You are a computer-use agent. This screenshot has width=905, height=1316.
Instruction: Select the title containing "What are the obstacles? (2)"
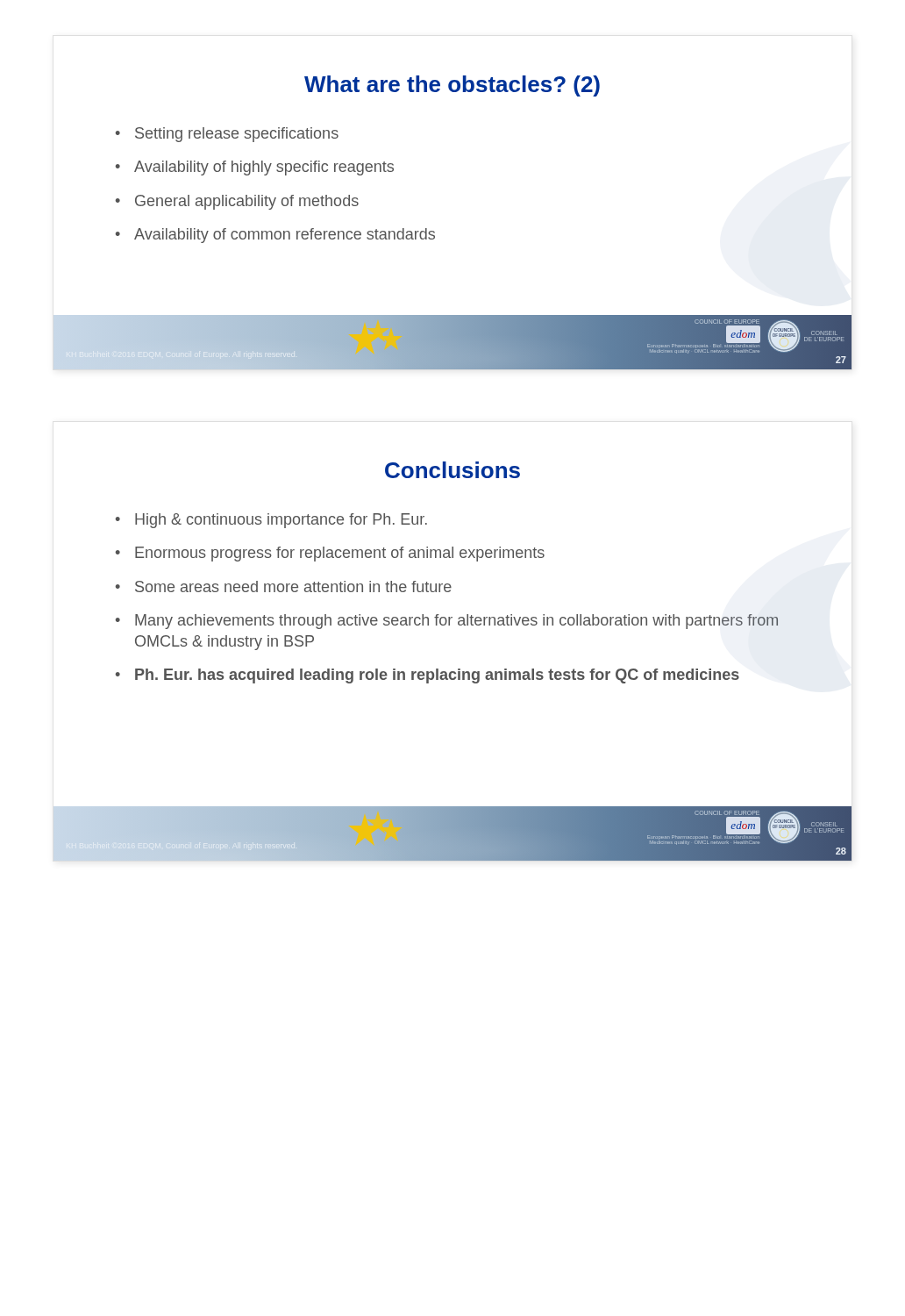452,84
